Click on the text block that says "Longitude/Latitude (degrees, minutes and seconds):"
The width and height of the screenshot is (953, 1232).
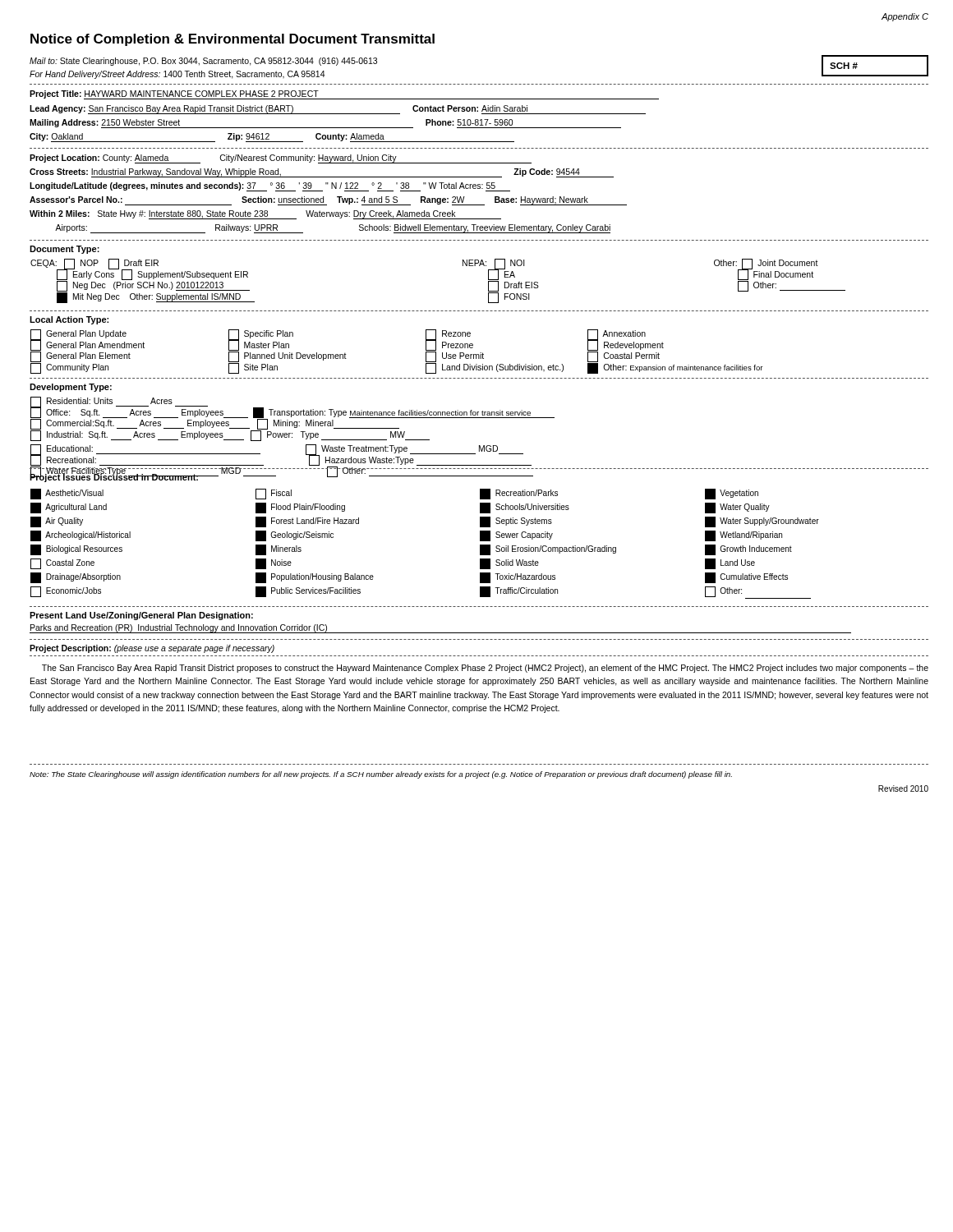[x=270, y=186]
